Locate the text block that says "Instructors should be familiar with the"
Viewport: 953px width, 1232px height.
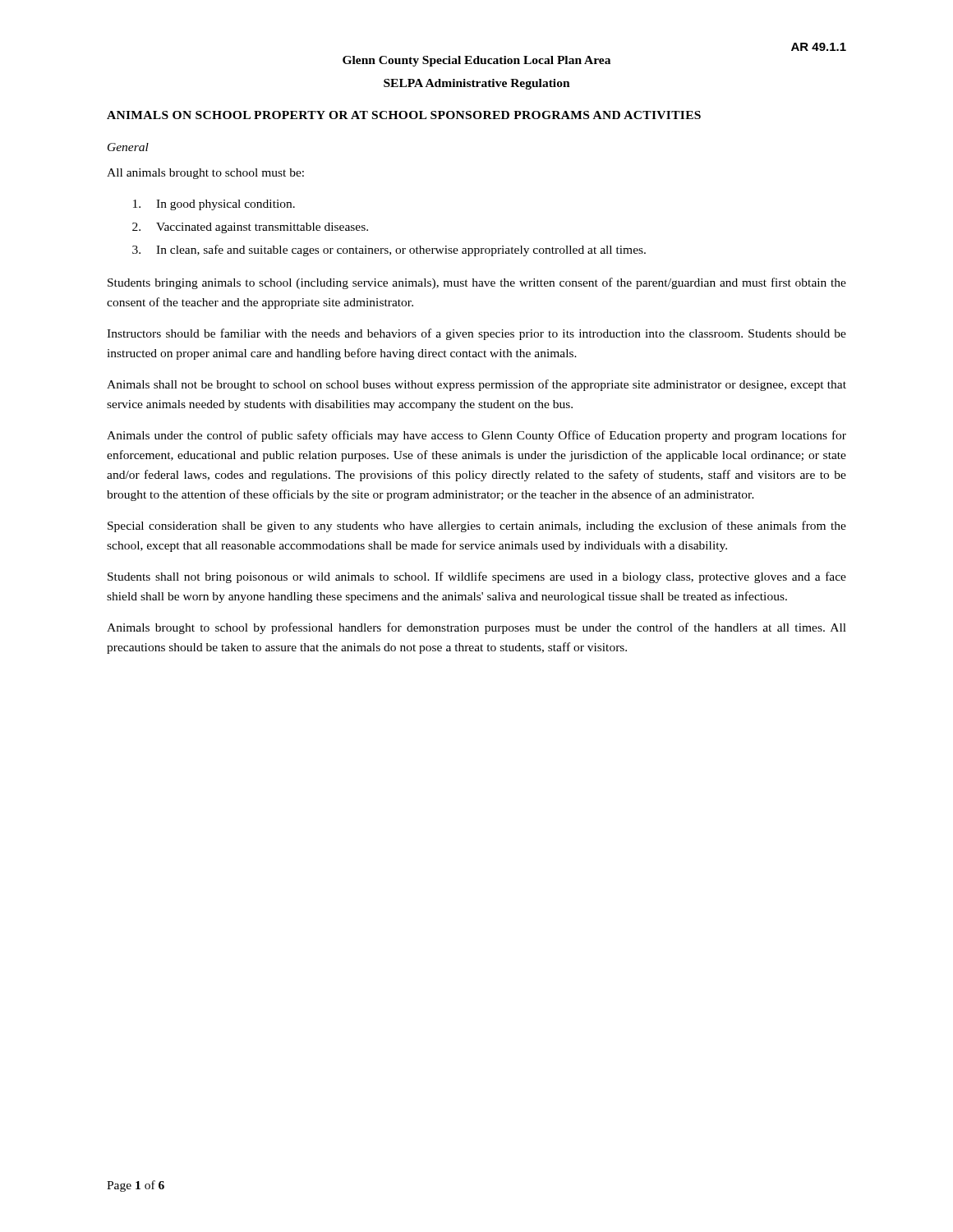click(476, 343)
